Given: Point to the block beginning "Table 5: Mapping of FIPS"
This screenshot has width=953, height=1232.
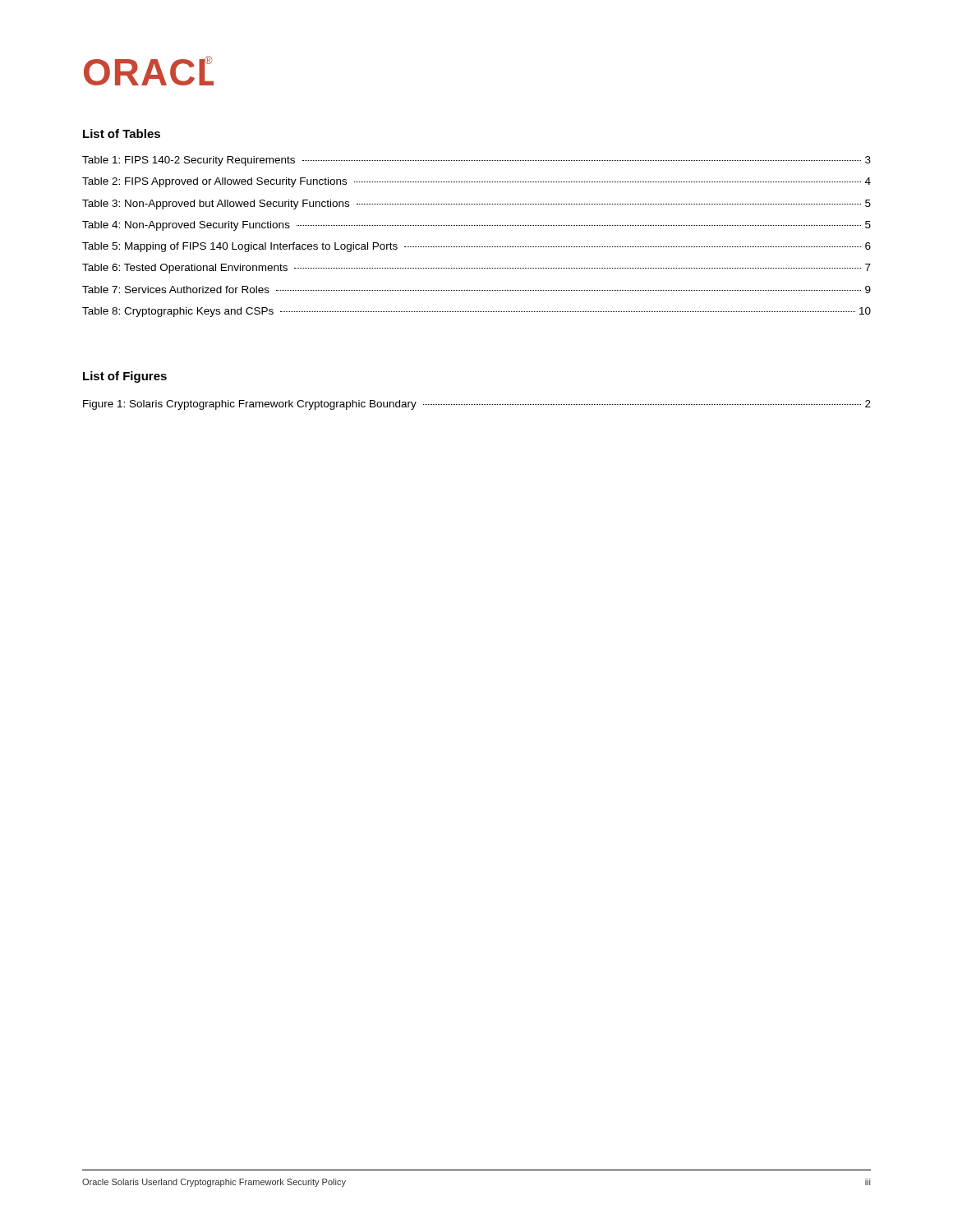Looking at the screenshot, I should 476,246.
